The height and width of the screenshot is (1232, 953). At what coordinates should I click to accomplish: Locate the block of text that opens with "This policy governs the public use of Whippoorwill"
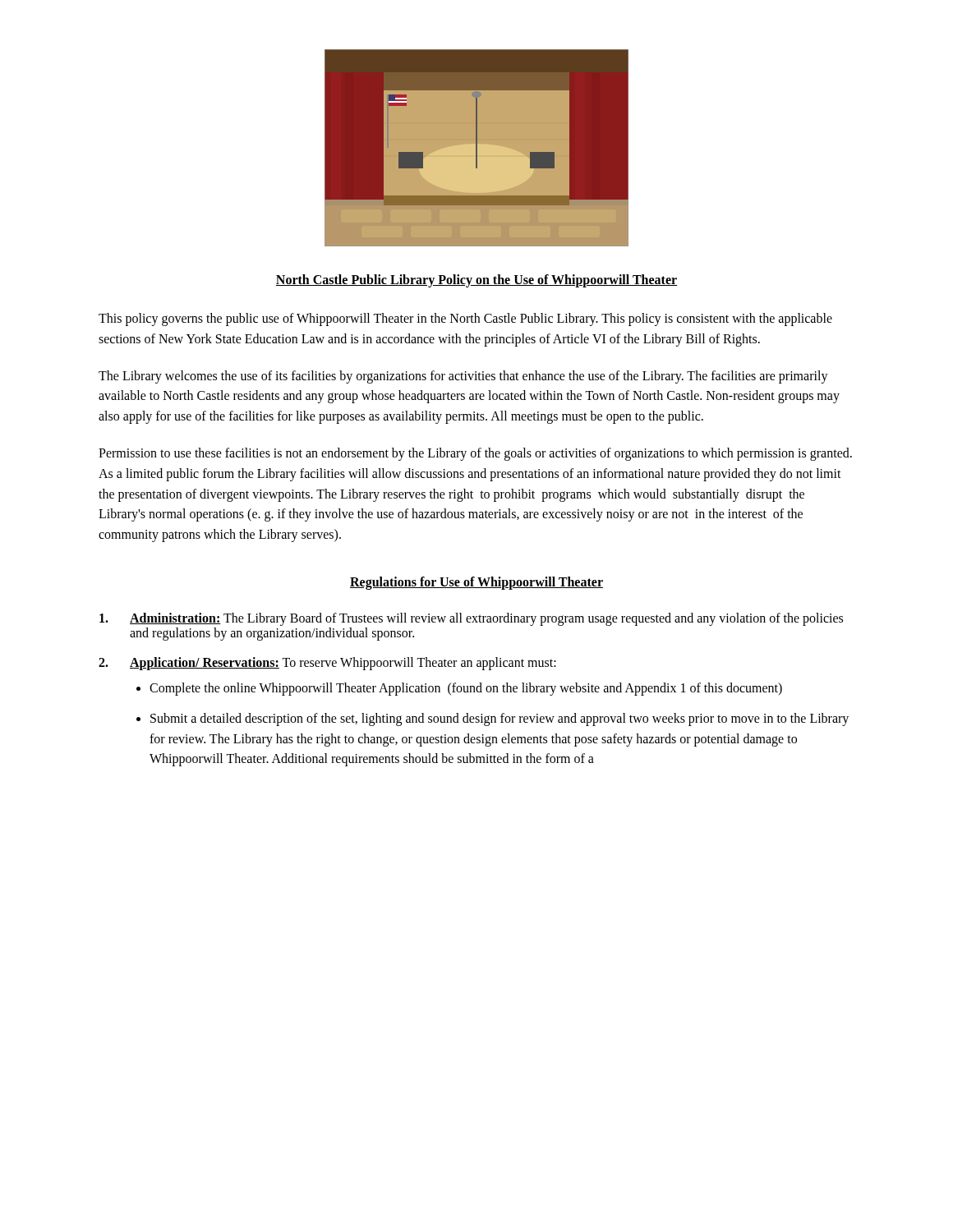(x=465, y=328)
